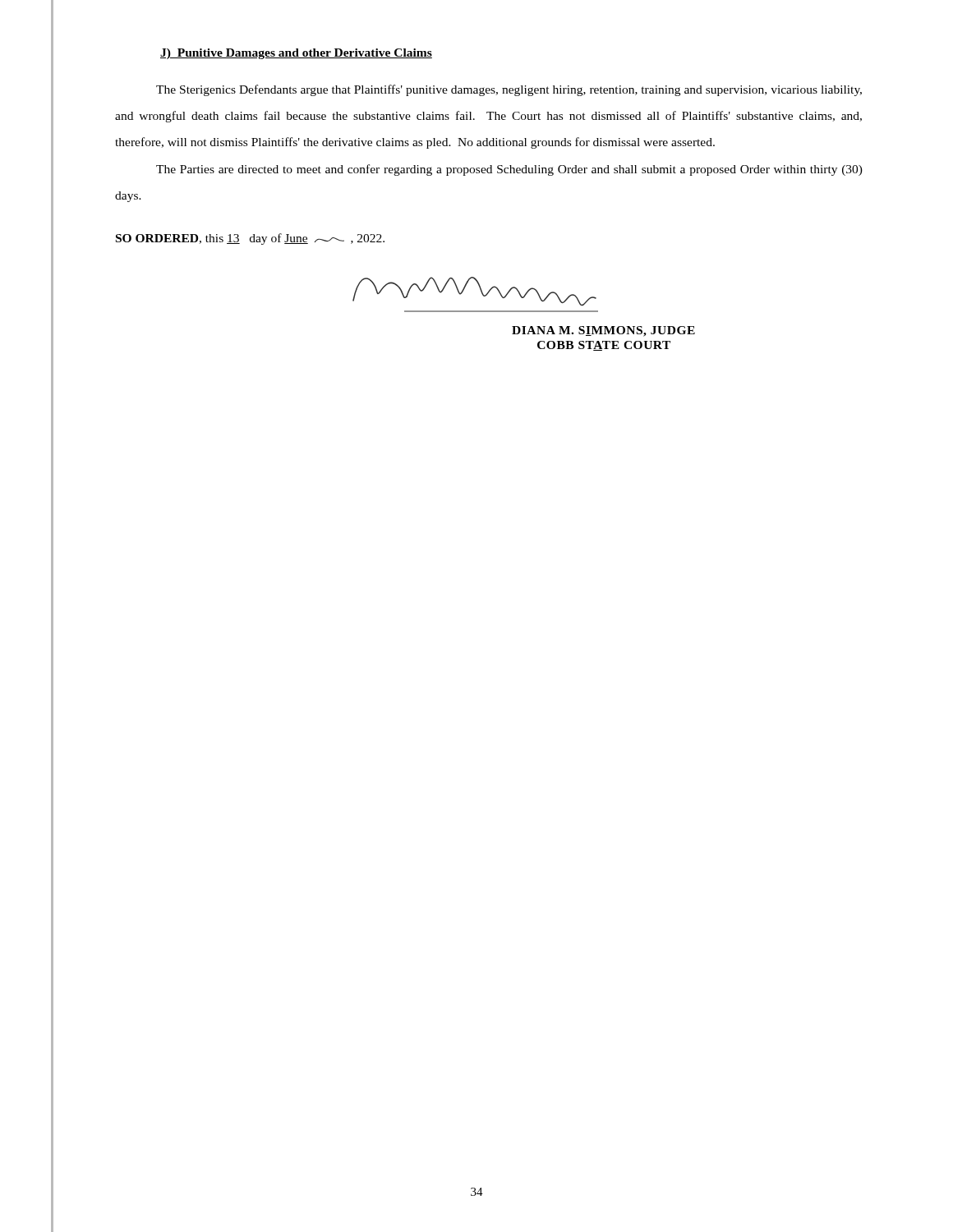Locate the text block that says "SO ORDERED, this 13 day of June"
This screenshot has height=1232, width=953.
[250, 239]
